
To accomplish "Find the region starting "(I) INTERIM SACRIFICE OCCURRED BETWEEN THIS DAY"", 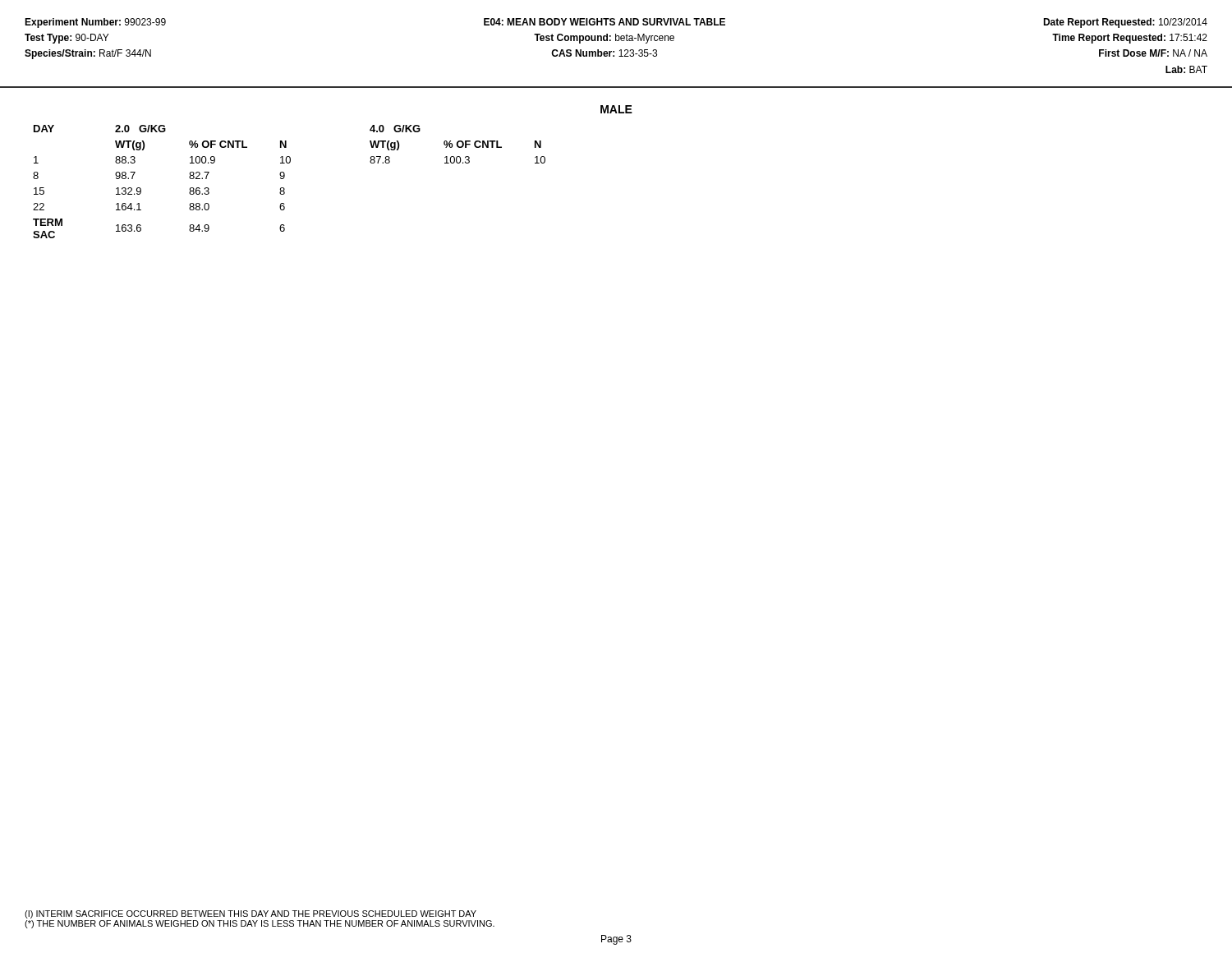I will click(x=251, y=914).
